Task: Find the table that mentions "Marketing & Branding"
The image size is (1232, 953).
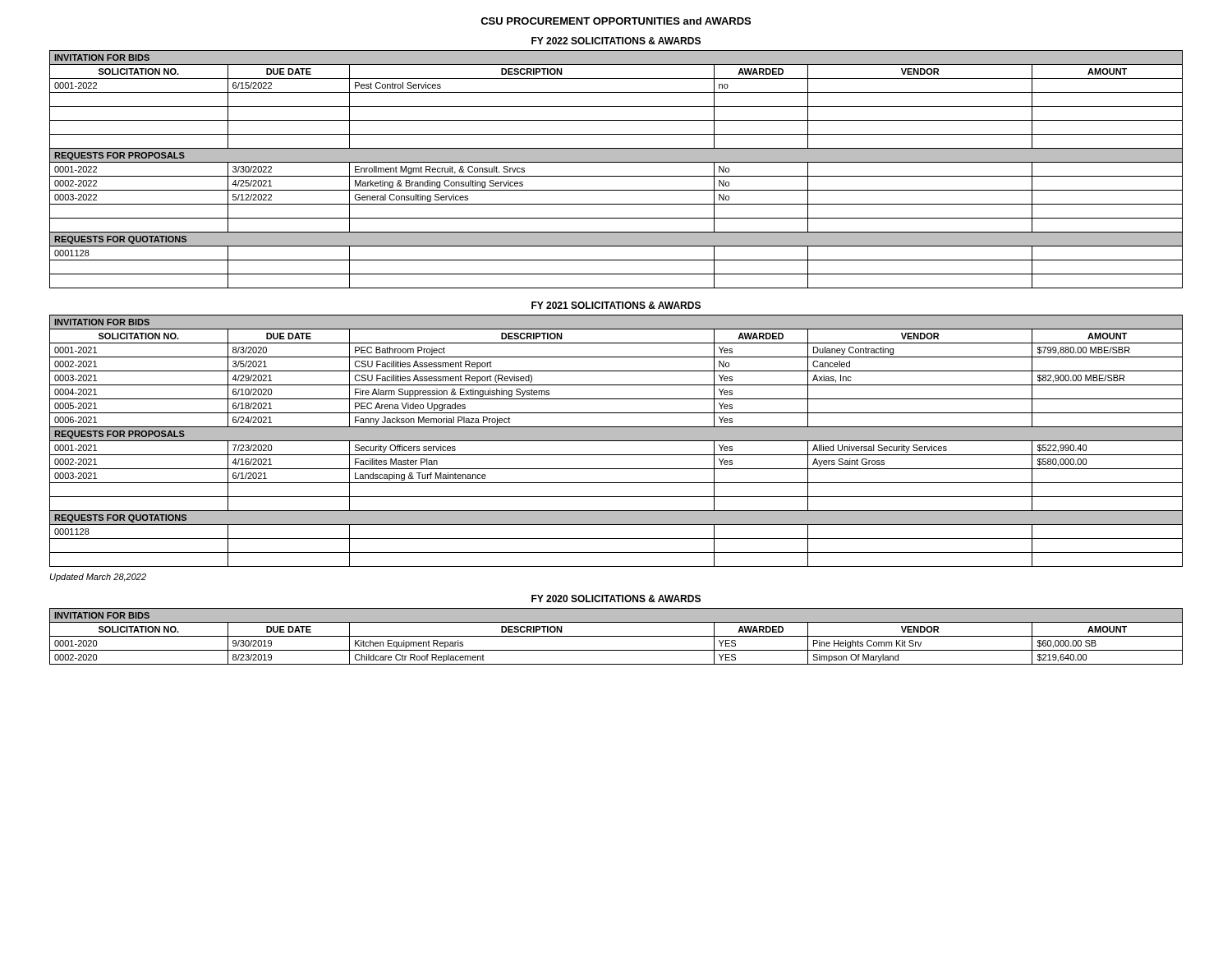Action: (616, 169)
